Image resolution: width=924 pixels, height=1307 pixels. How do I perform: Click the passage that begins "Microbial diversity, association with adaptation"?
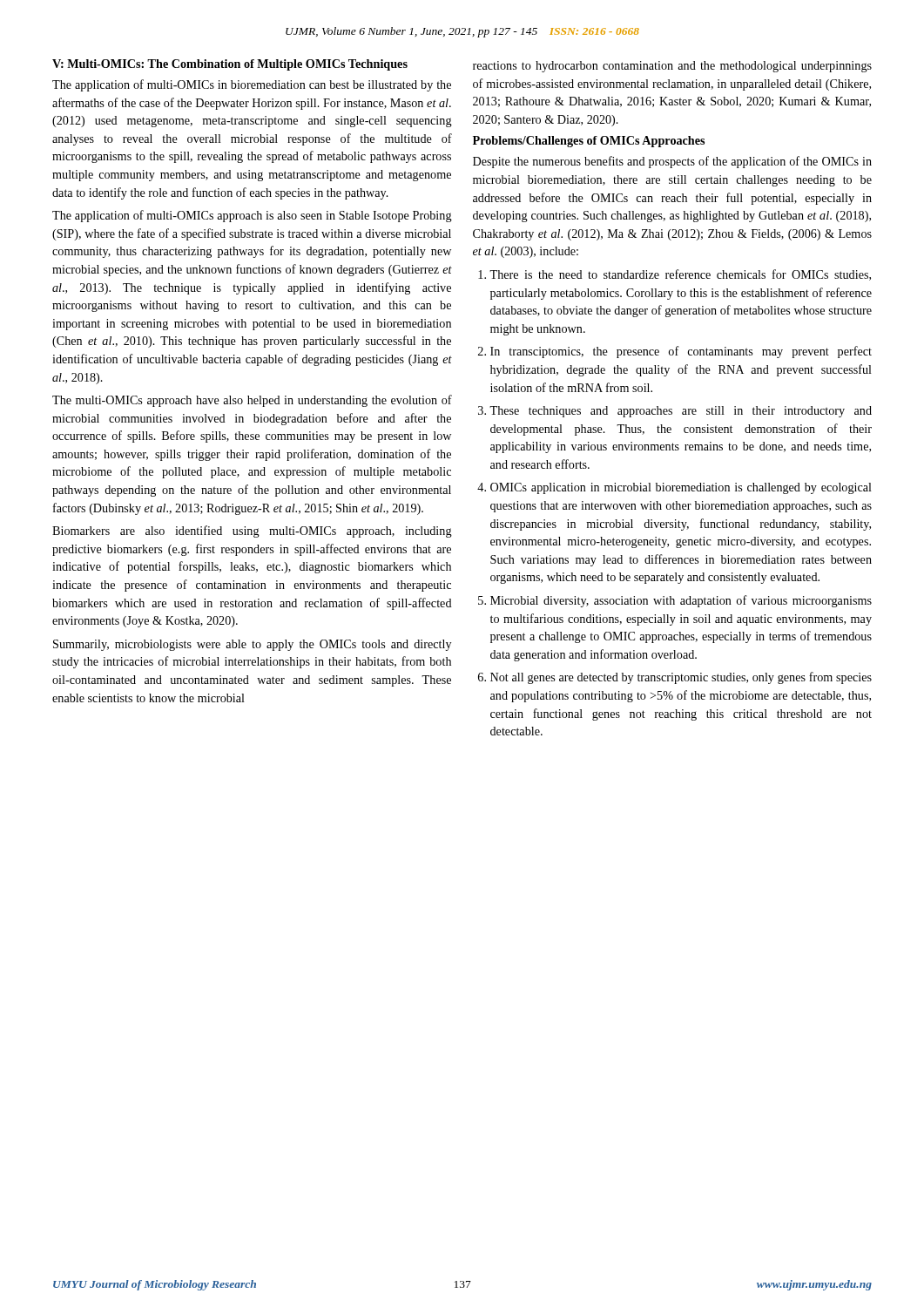point(681,627)
